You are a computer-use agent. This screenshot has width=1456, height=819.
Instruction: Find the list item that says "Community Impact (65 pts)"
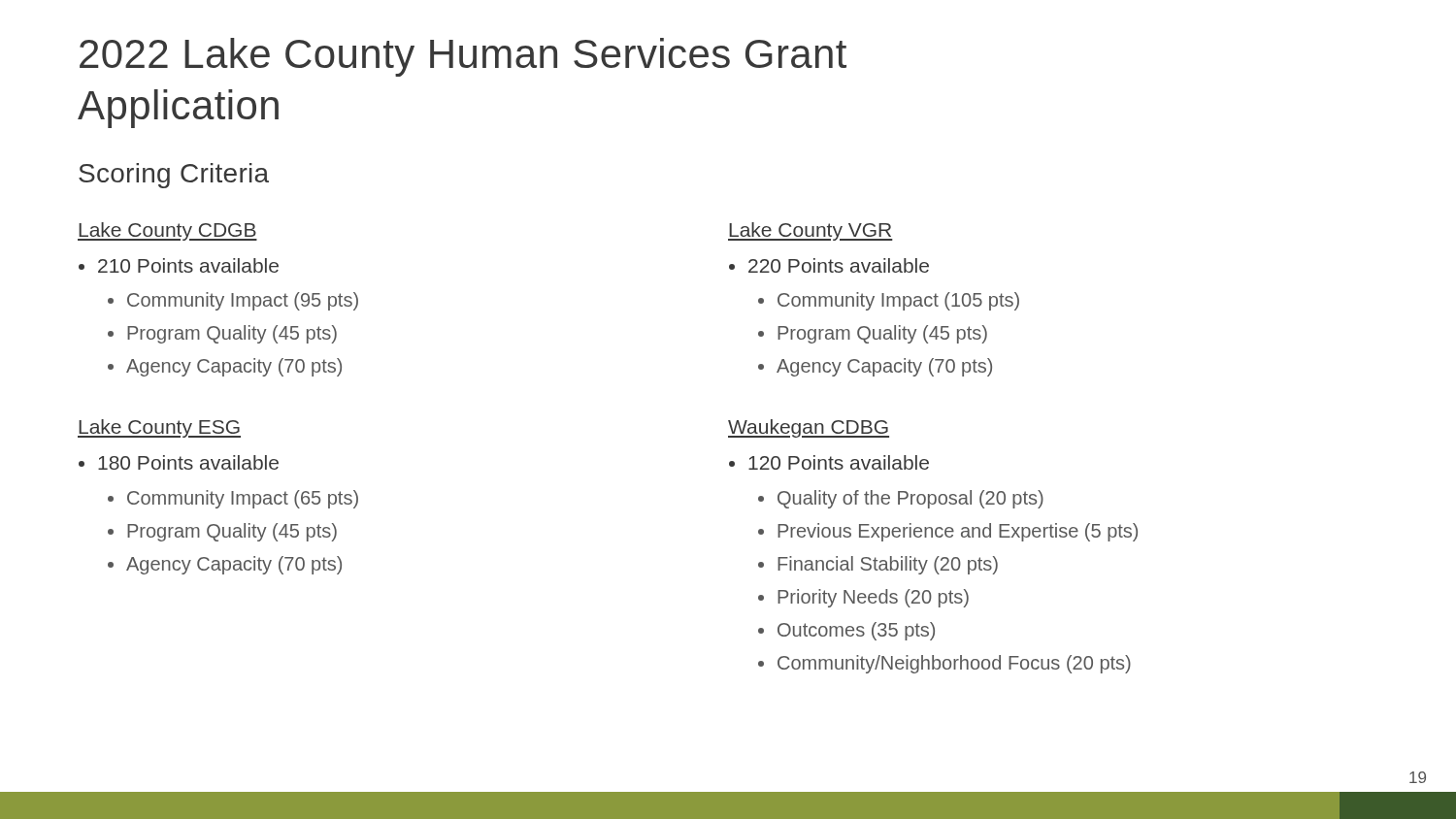tap(243, 498)
